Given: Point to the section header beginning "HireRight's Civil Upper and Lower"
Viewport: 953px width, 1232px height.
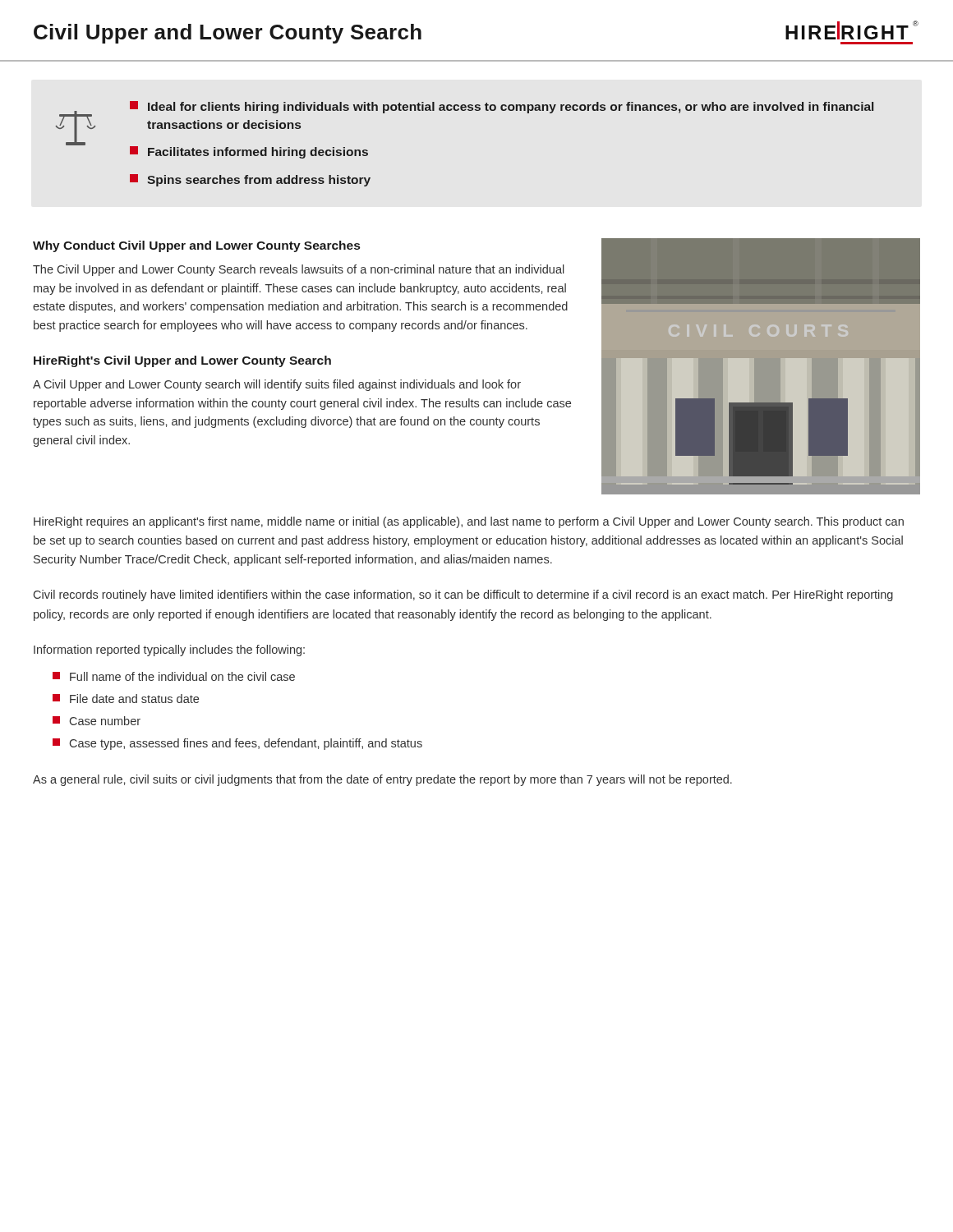Looking at the screenshot, I should 182,360.
